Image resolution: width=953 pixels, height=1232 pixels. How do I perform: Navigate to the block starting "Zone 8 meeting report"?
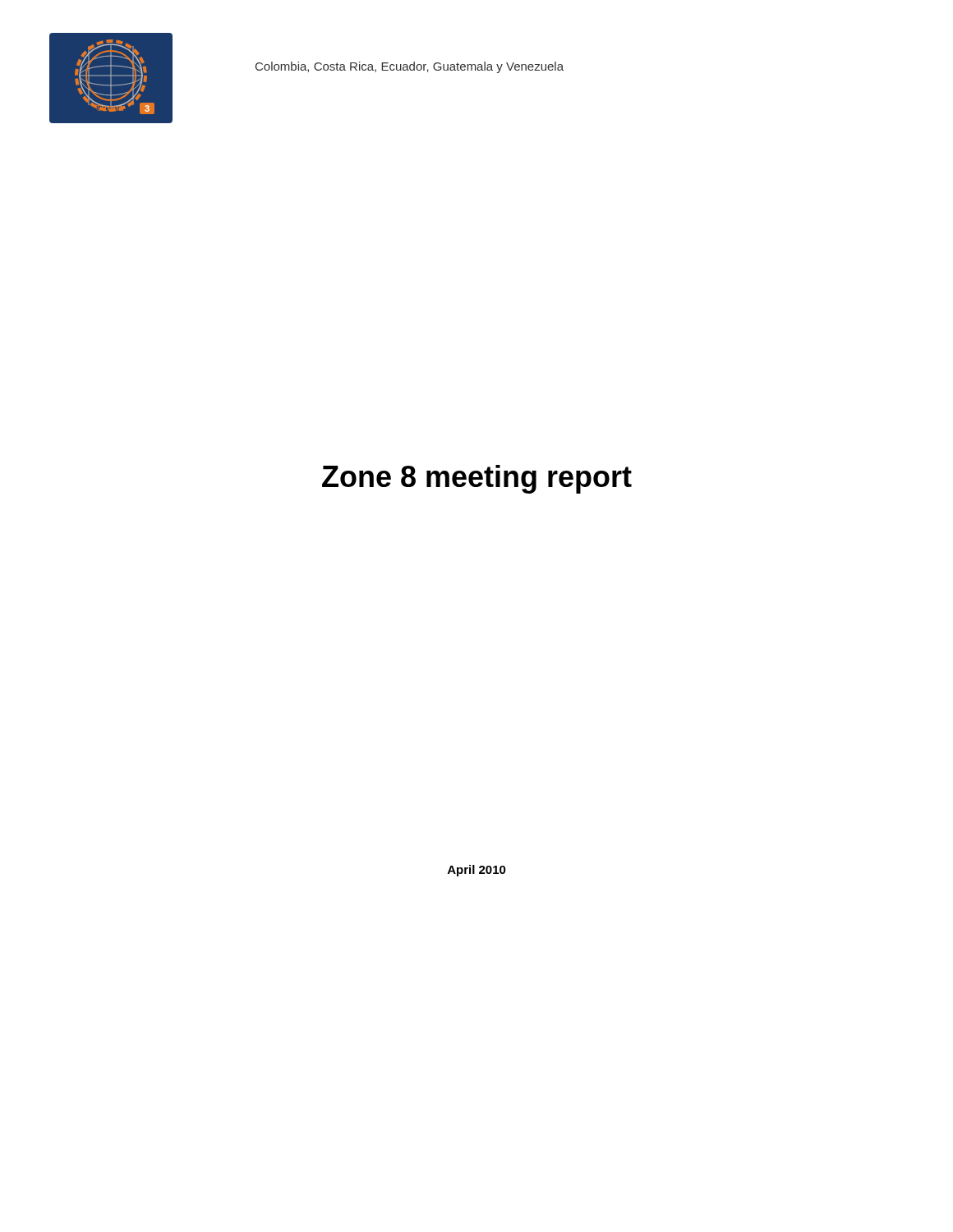(x=476, y=477)
